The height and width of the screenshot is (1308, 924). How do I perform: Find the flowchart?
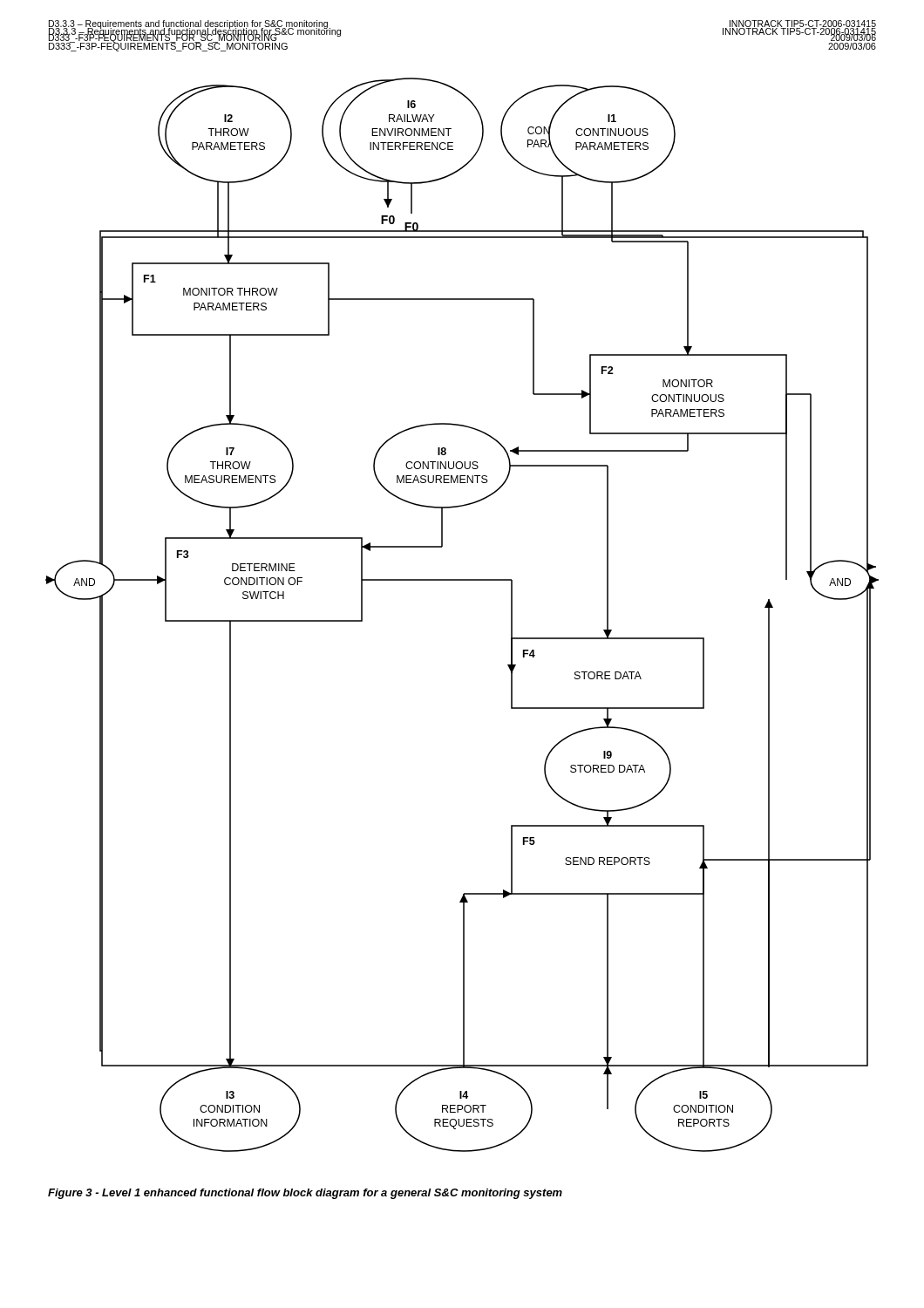coord(462,641)
